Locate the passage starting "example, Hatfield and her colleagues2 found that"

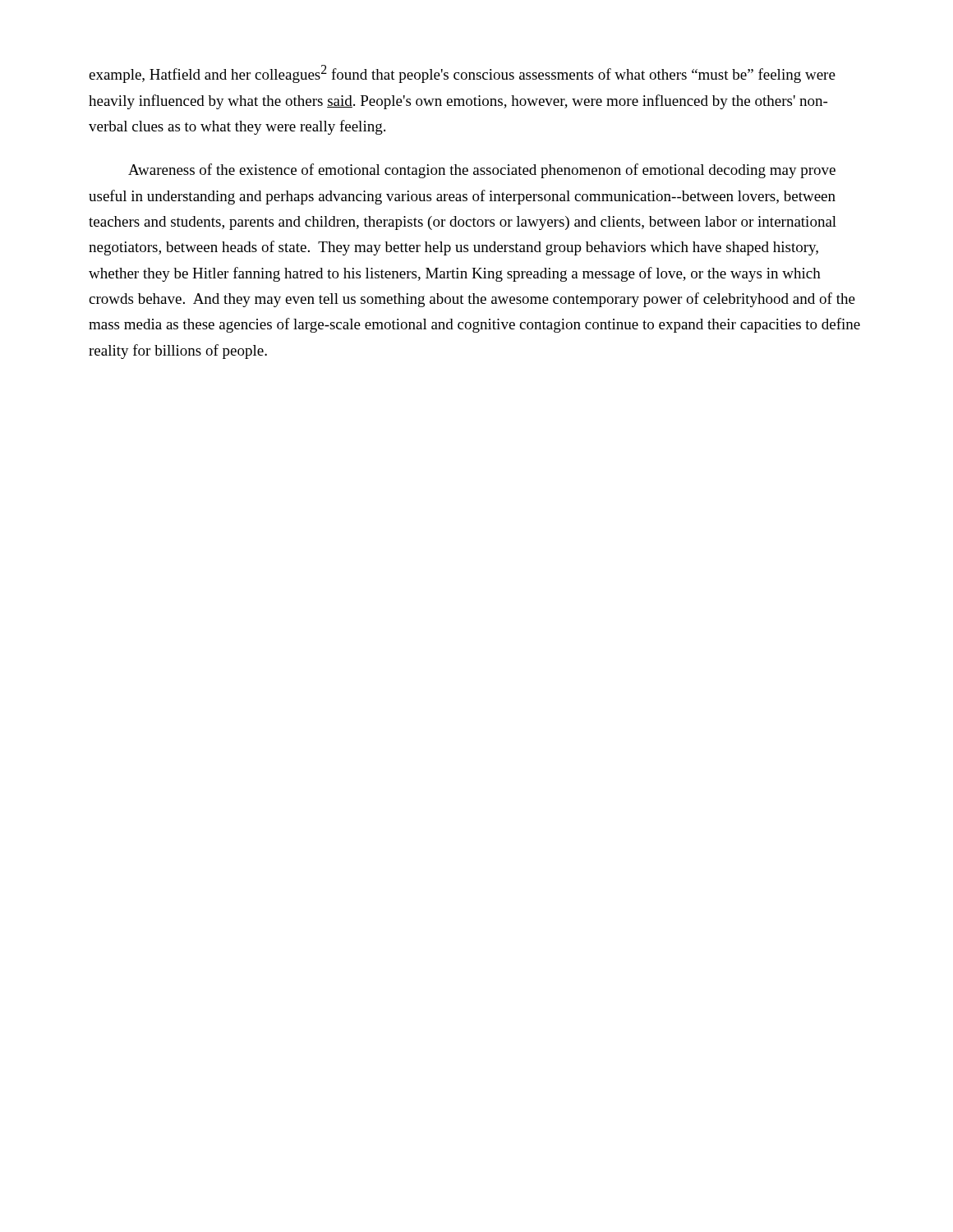pos(476,99)
